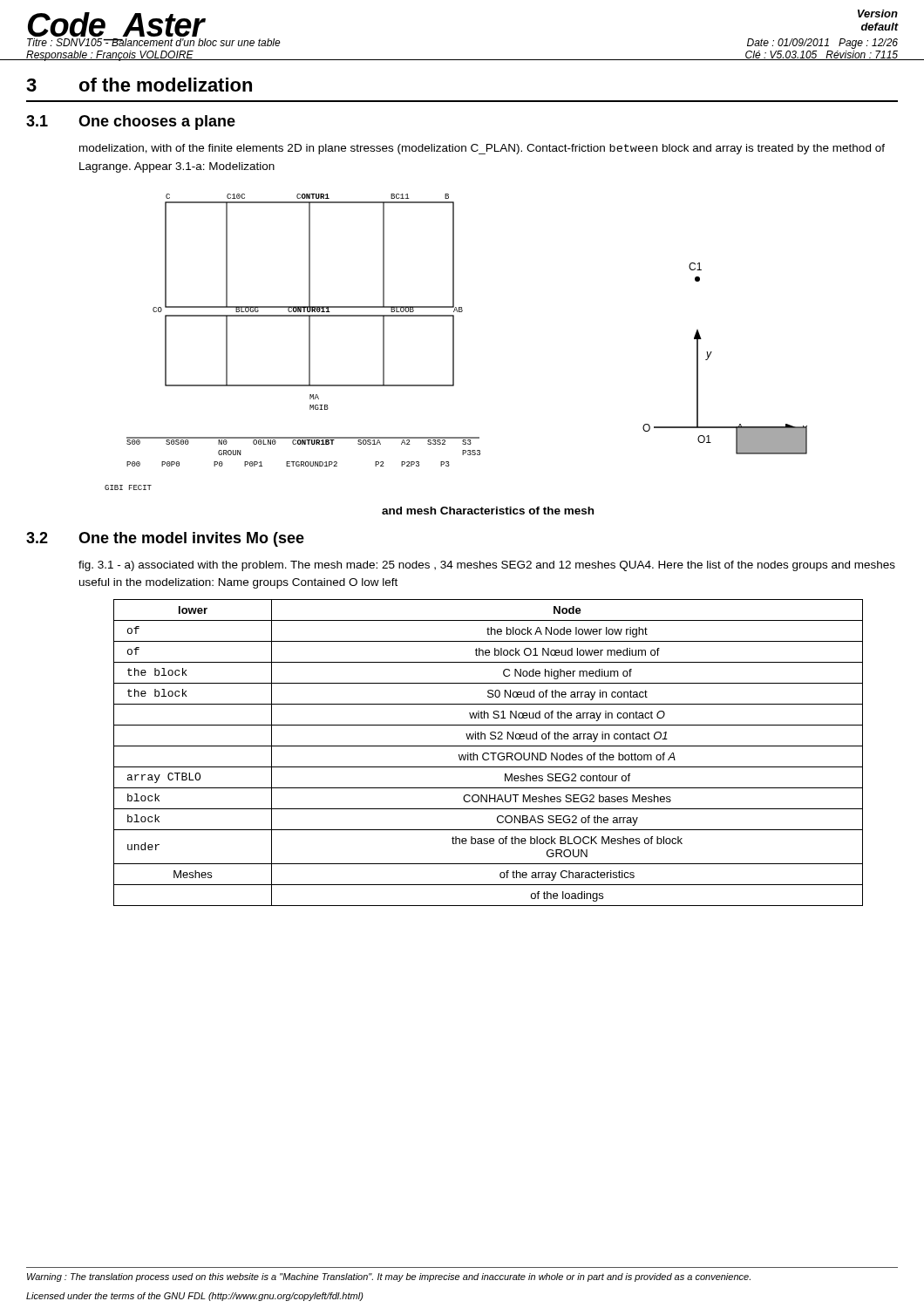Point to "3.1 One chooses a plane"
The width and height of the screenshot is (924, 1308).
coord(131,122)
